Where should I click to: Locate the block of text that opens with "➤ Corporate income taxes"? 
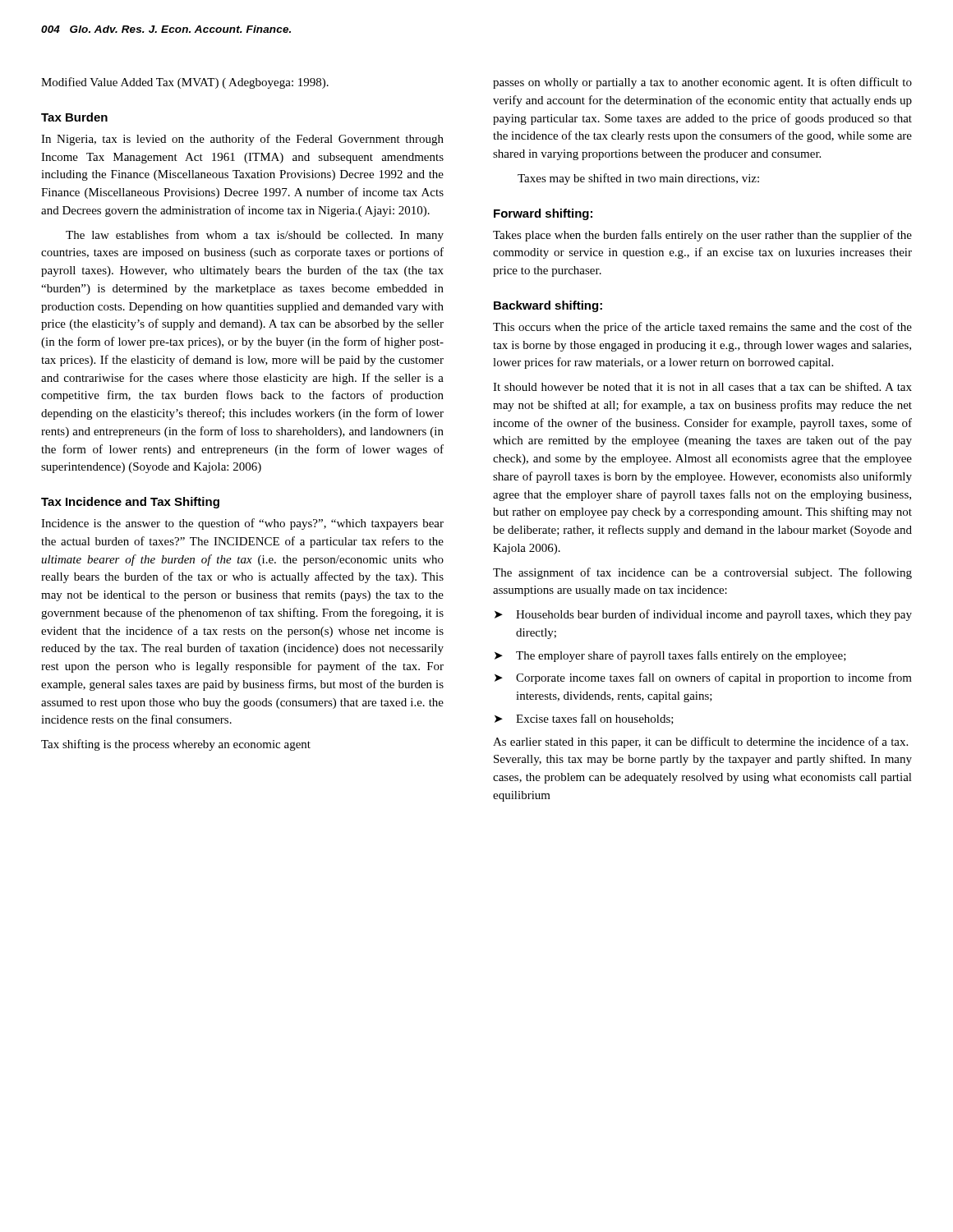coord(702,687)
